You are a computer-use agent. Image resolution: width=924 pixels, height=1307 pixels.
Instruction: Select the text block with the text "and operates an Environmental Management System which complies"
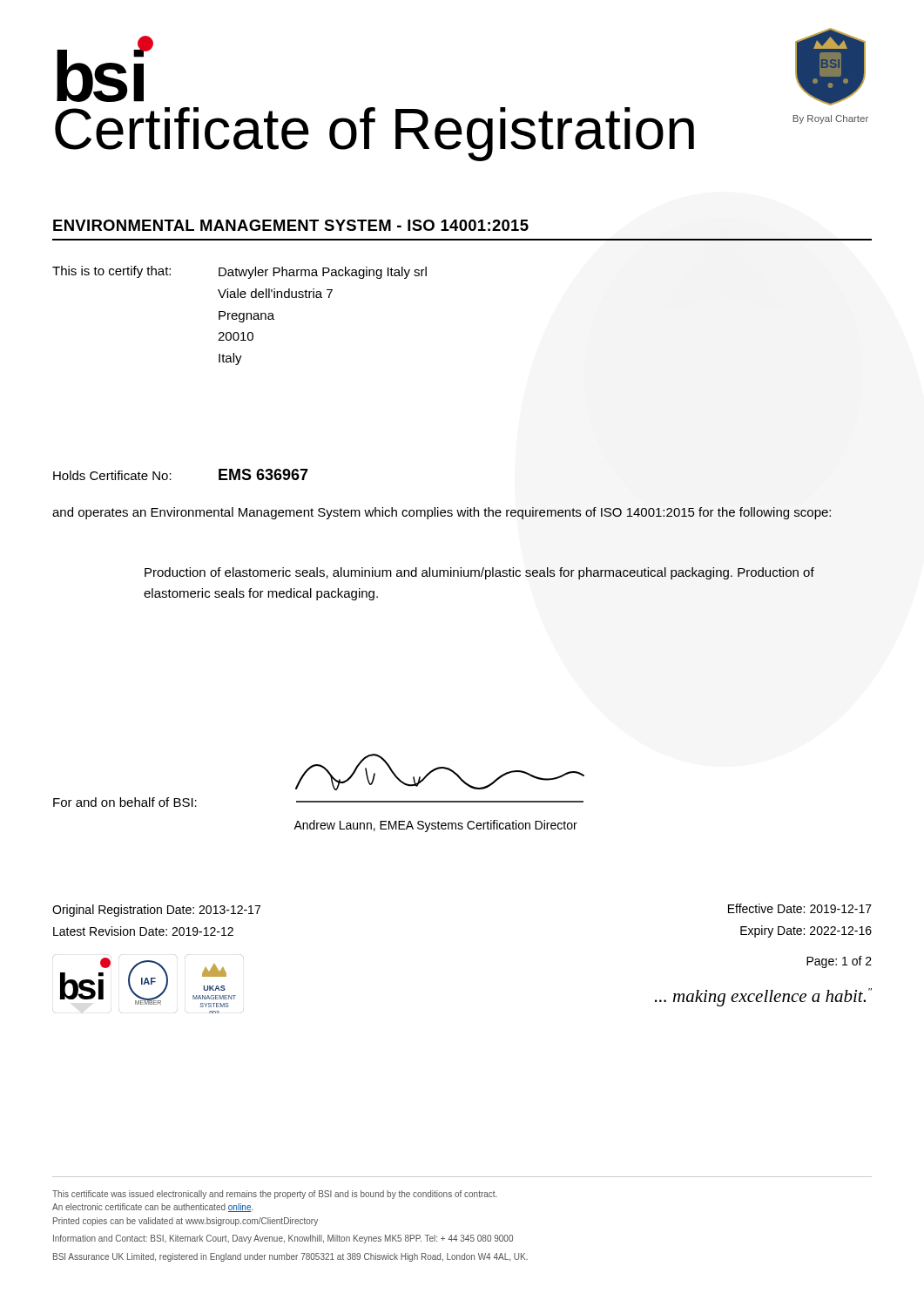[x=442, y=512]
